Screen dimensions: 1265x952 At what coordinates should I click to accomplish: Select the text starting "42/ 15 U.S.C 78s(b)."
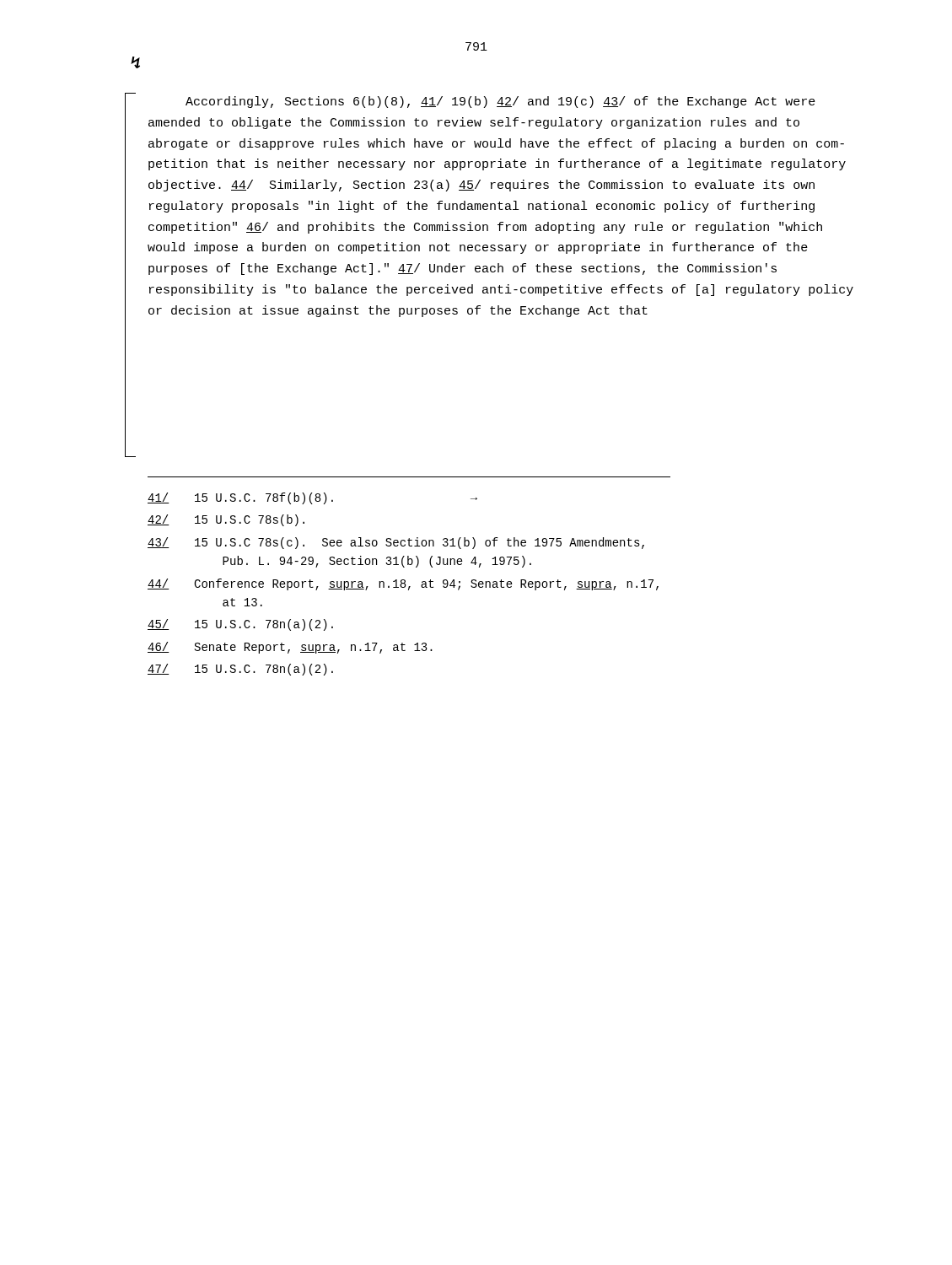pos(226,520)
